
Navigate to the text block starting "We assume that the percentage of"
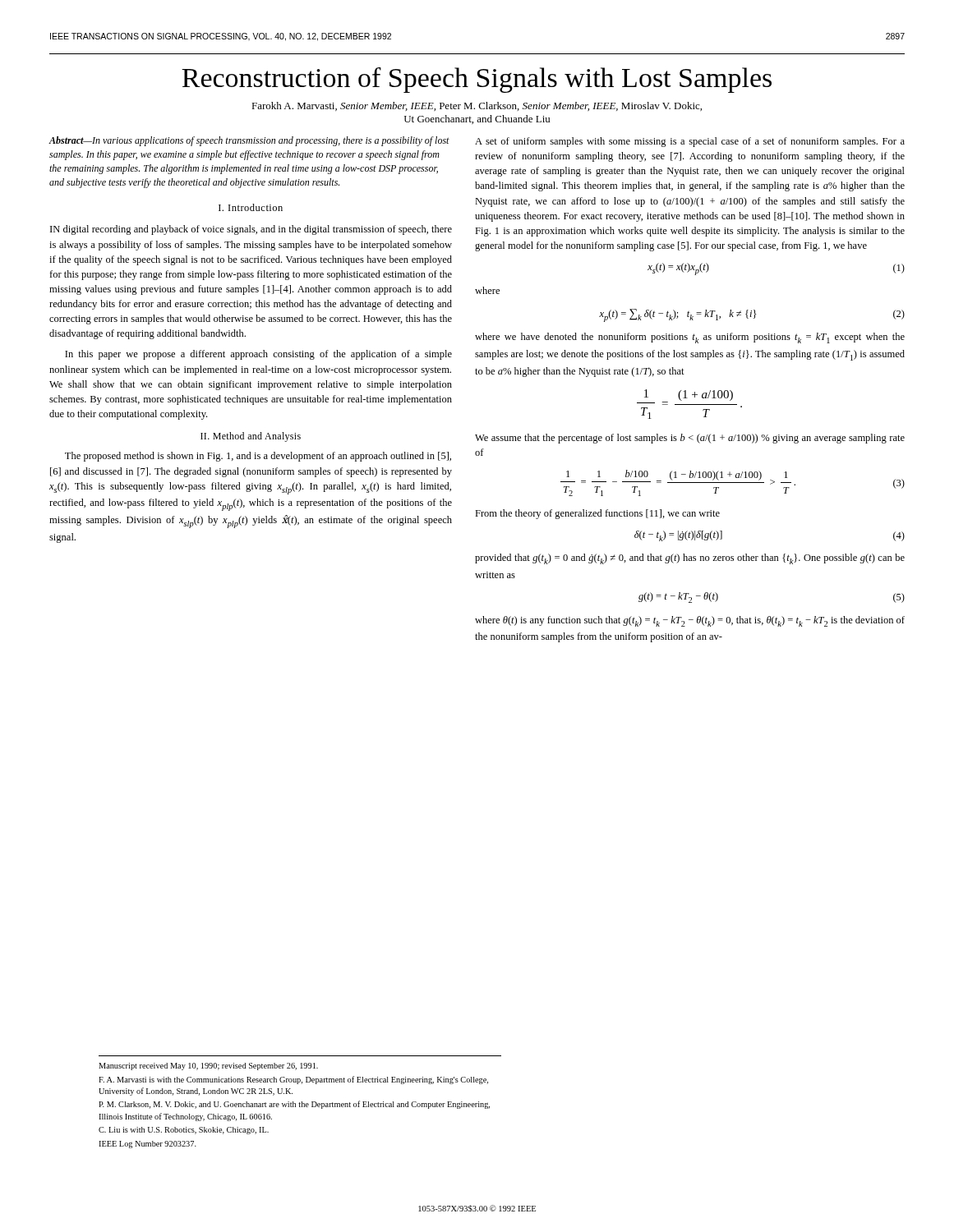coord(690,445)
